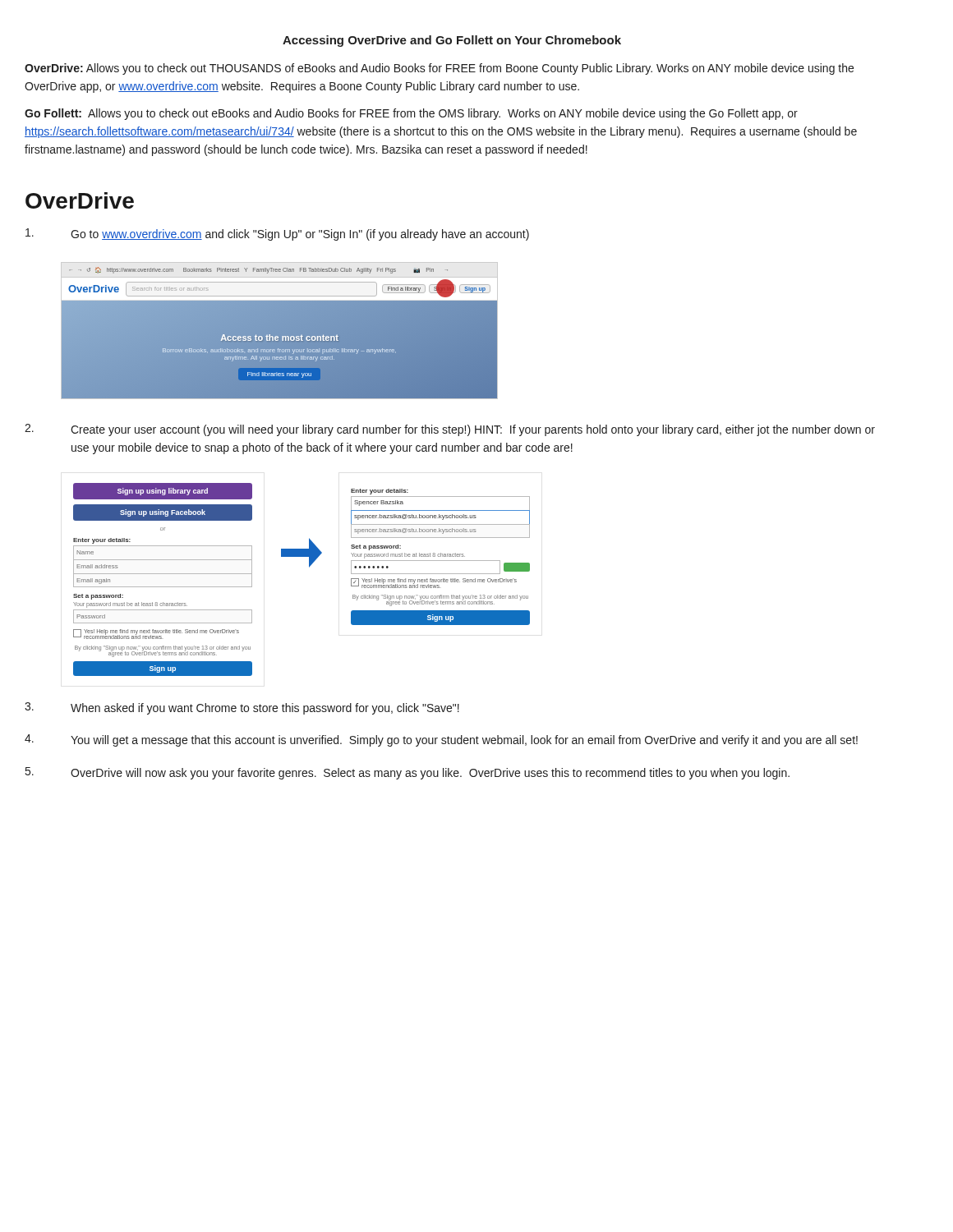
Task: Point to the block beginning "Go Follett: Allows you to check out eBooks"
Action: pos(441,131)
